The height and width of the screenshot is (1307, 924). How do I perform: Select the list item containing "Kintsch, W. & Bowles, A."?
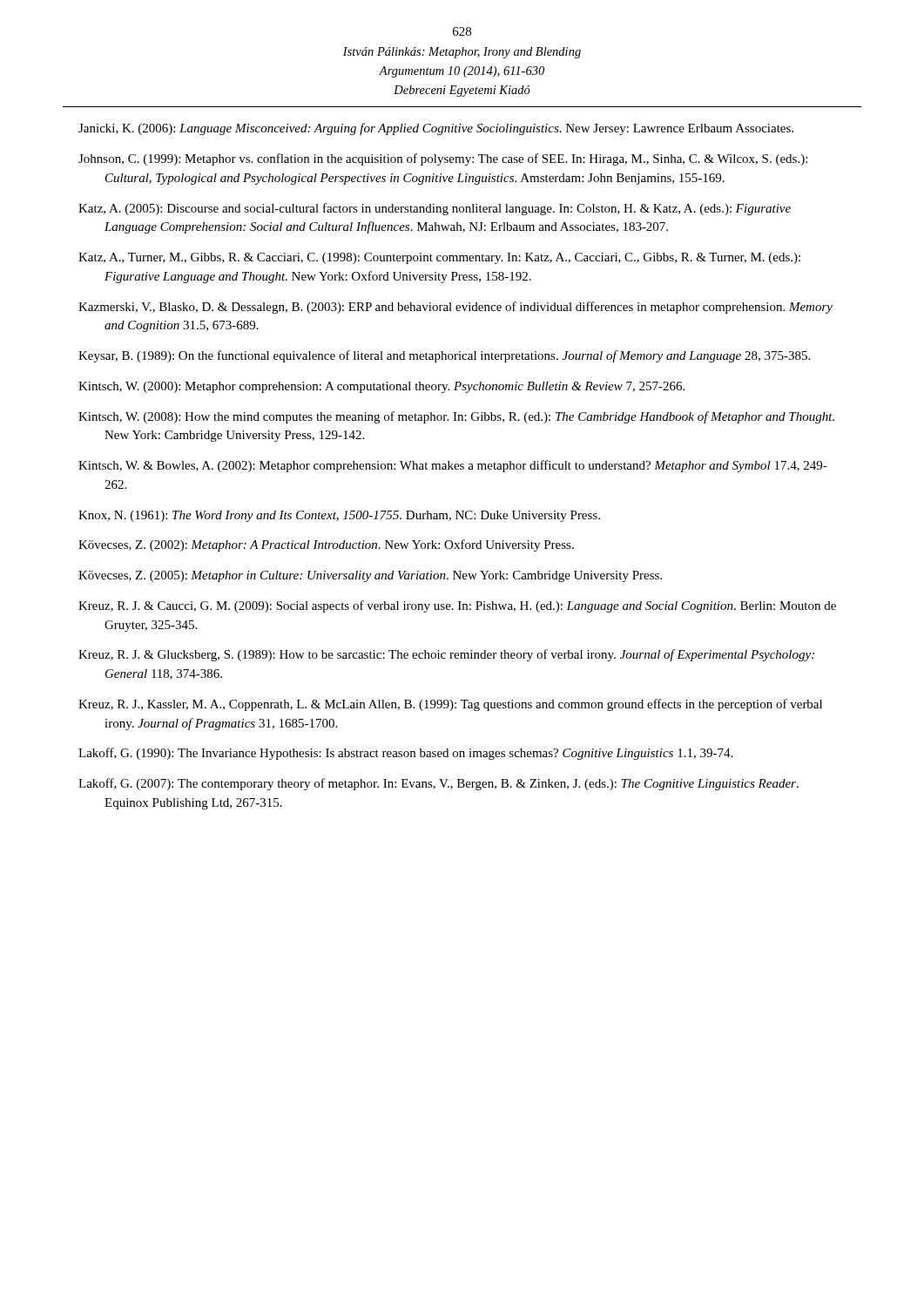point(453,475)
